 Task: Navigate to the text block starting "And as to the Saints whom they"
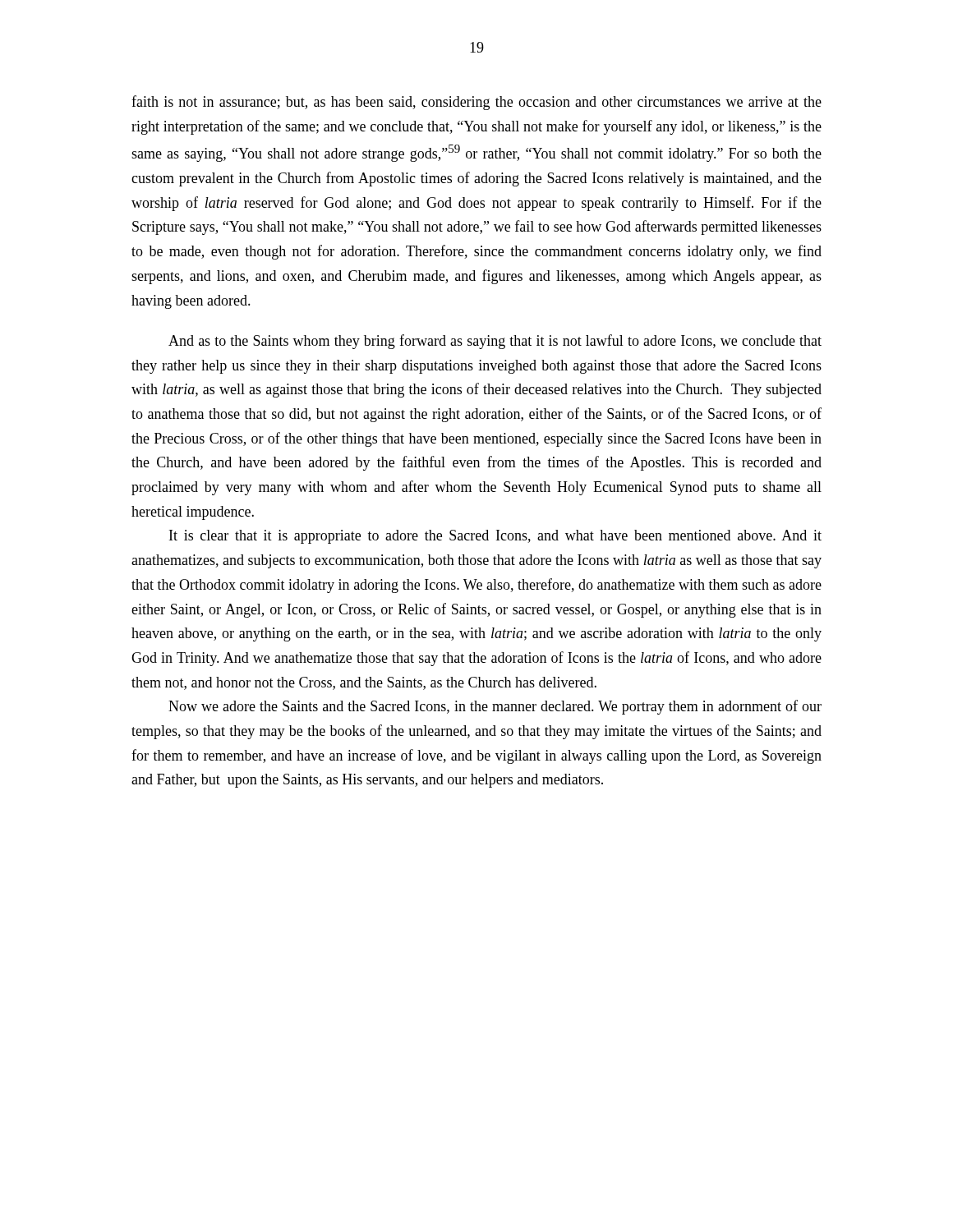point(476,426)
